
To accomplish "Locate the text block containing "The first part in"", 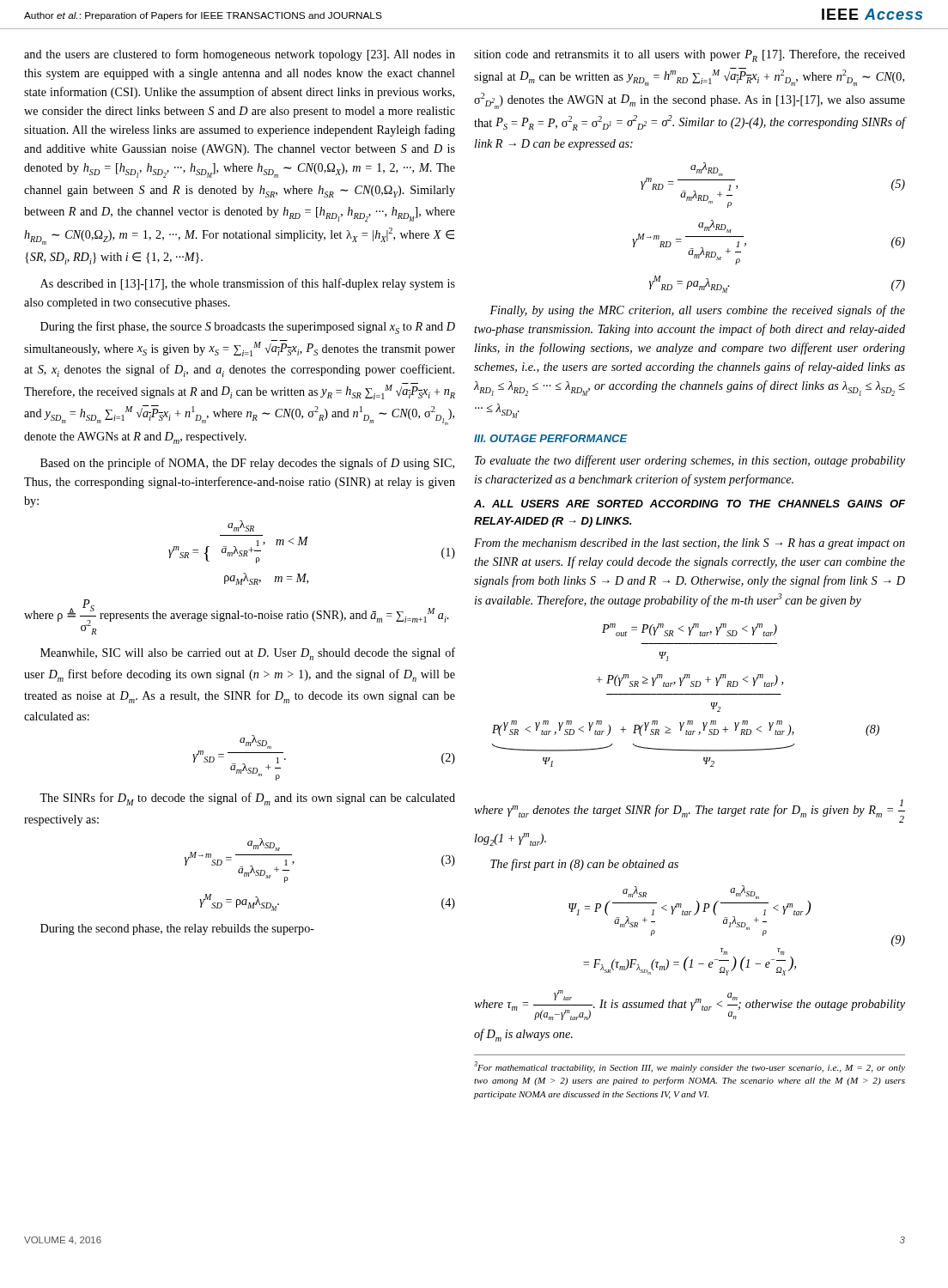I will (584, 865).
